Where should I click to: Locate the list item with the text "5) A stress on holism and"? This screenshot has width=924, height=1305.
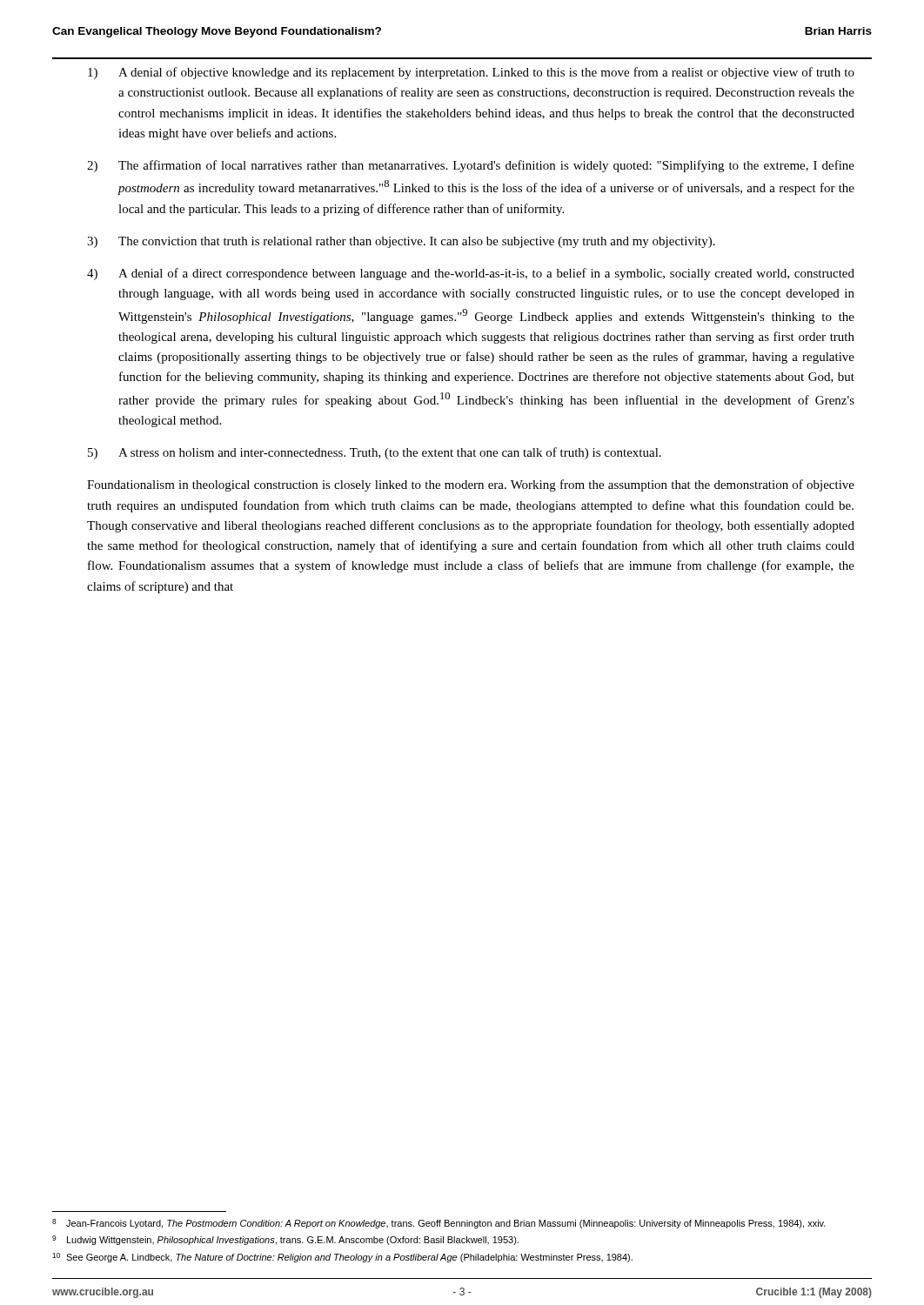point(471,453)
